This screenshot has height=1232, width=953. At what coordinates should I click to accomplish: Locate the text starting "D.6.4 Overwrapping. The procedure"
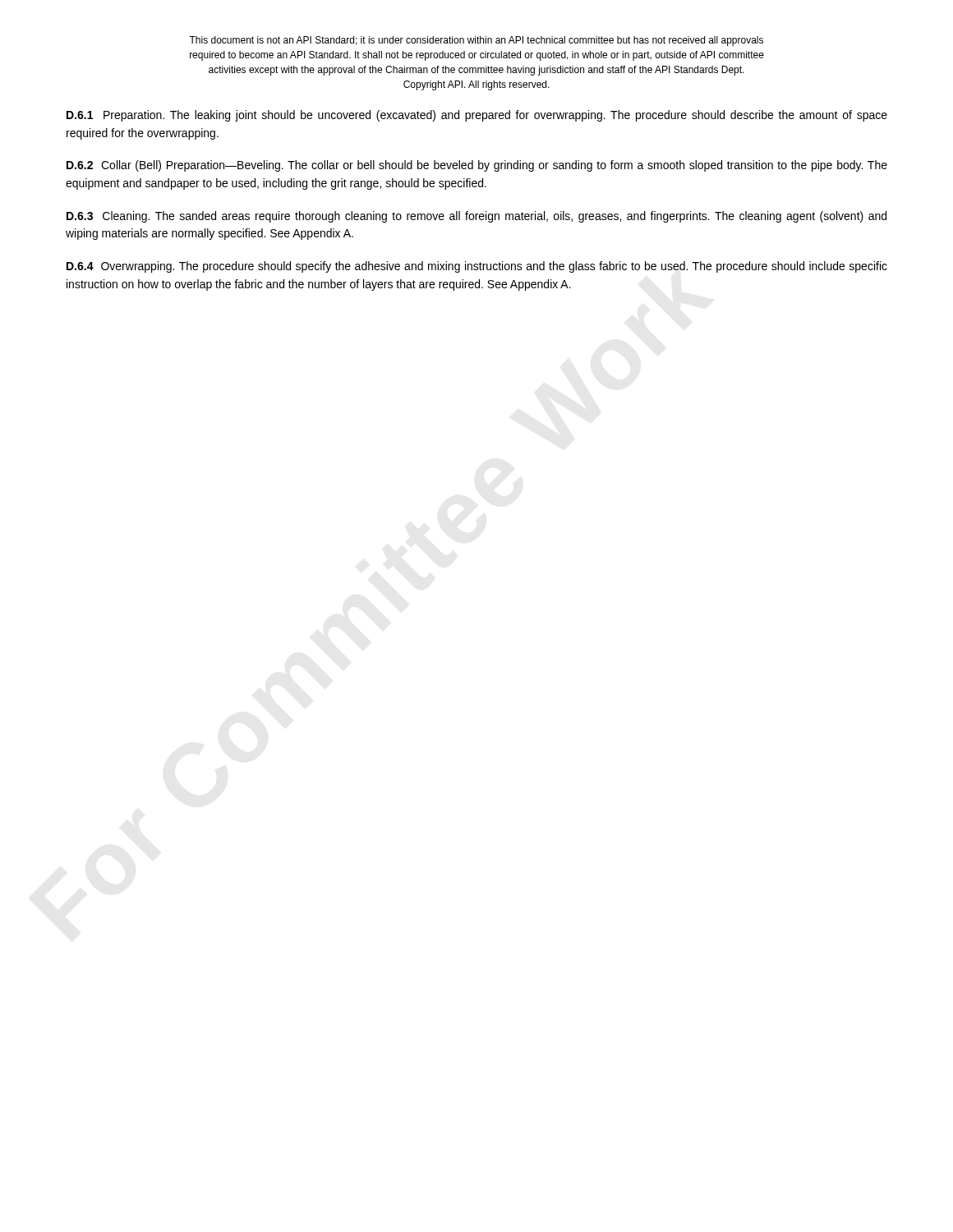click(476, 275)
